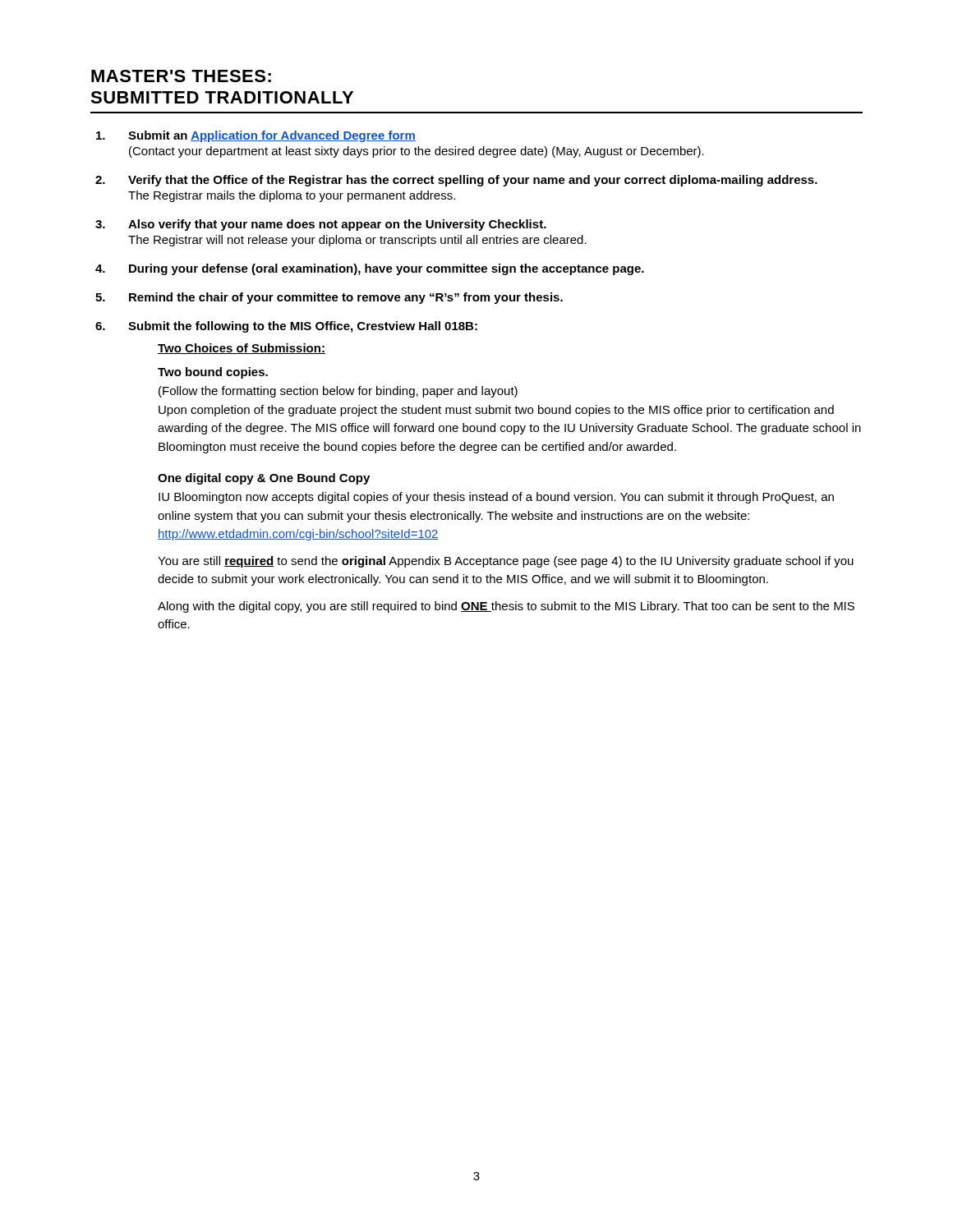Click the passage that begins "Two bound copies. (Follow the"
This screenshot has width=953, height=1232.
tap(510, 410)
